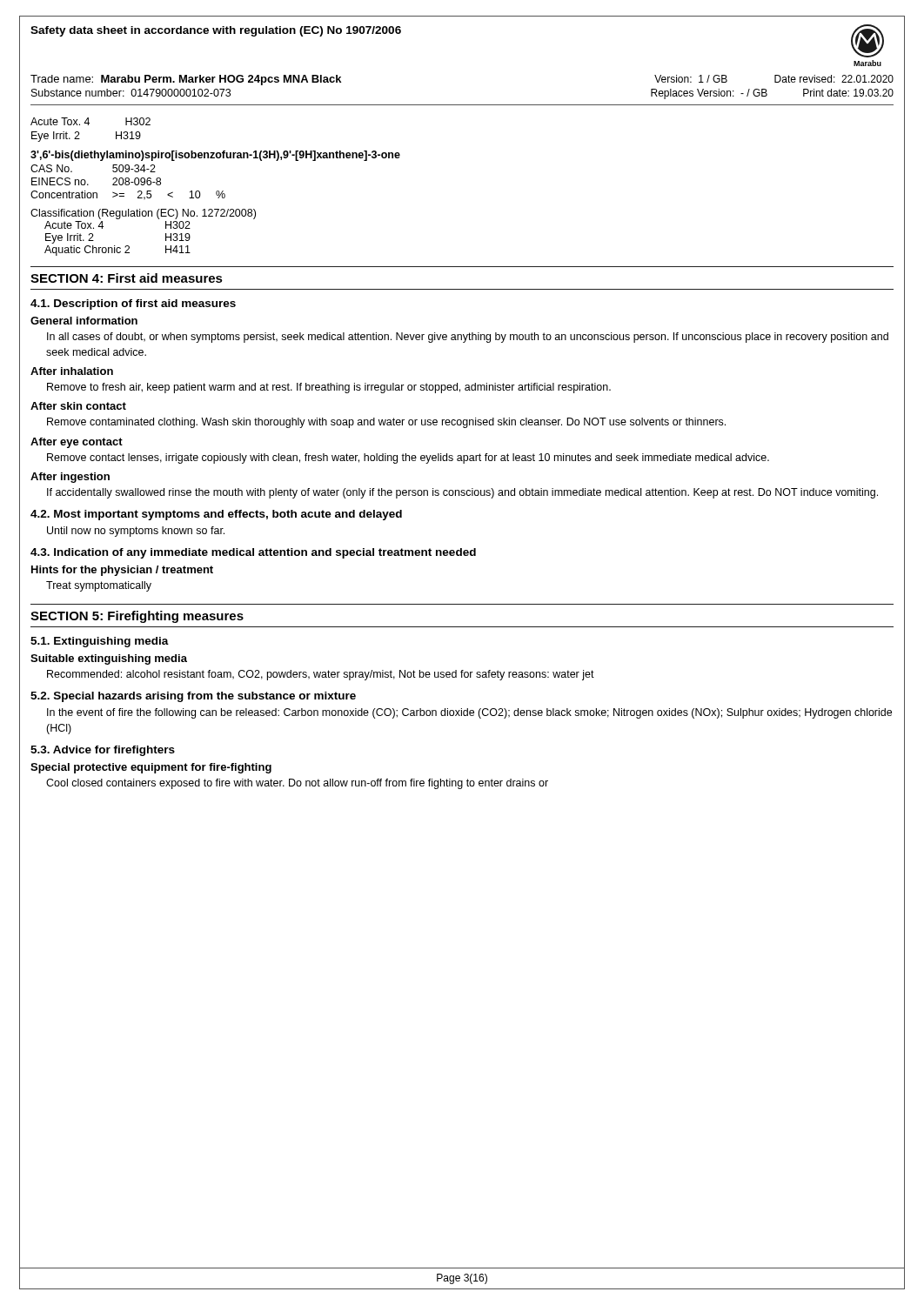Select the passage starting "Until now no"

click(136, 530)
